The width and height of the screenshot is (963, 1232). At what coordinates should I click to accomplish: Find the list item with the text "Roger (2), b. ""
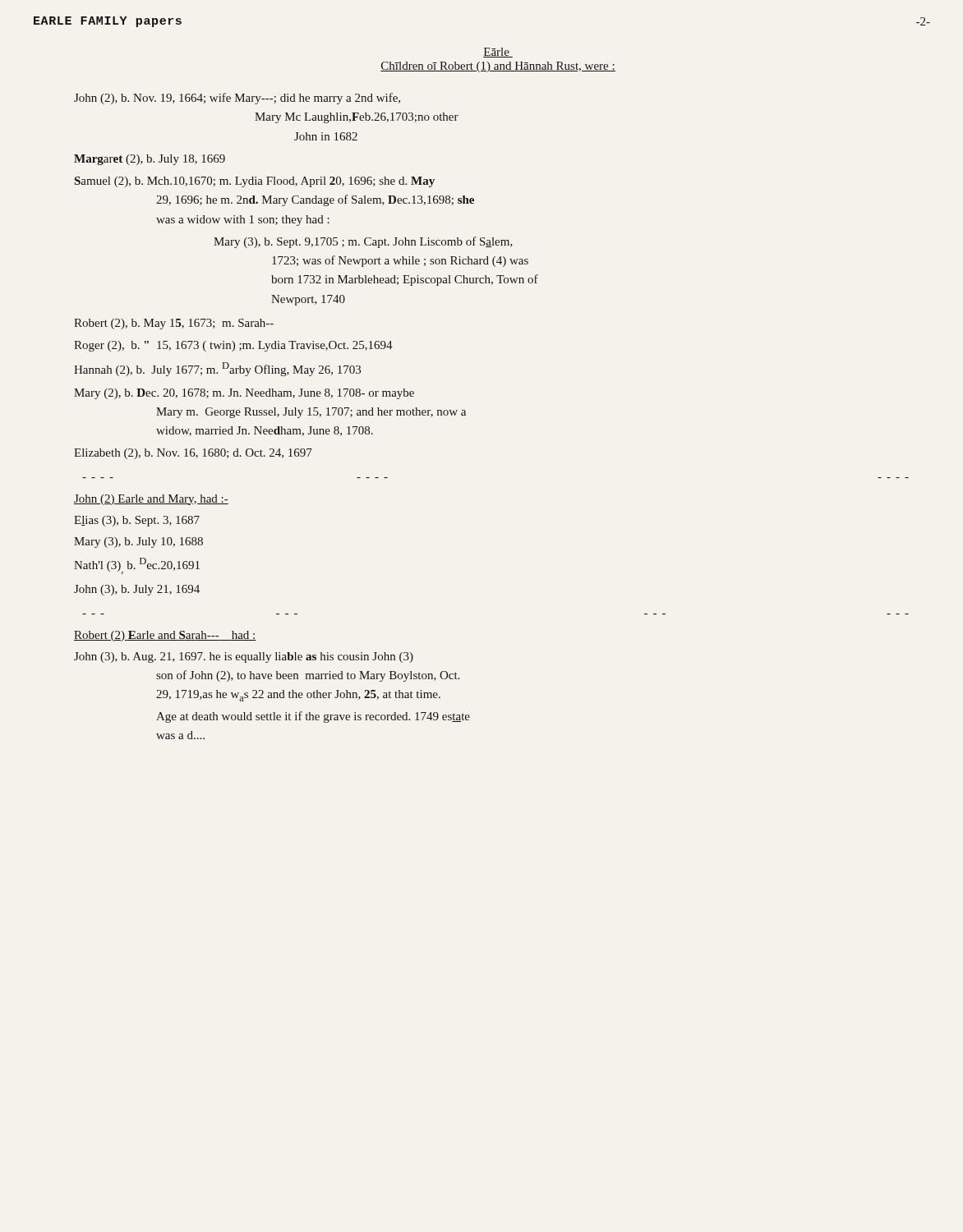[x=233, y=345]
